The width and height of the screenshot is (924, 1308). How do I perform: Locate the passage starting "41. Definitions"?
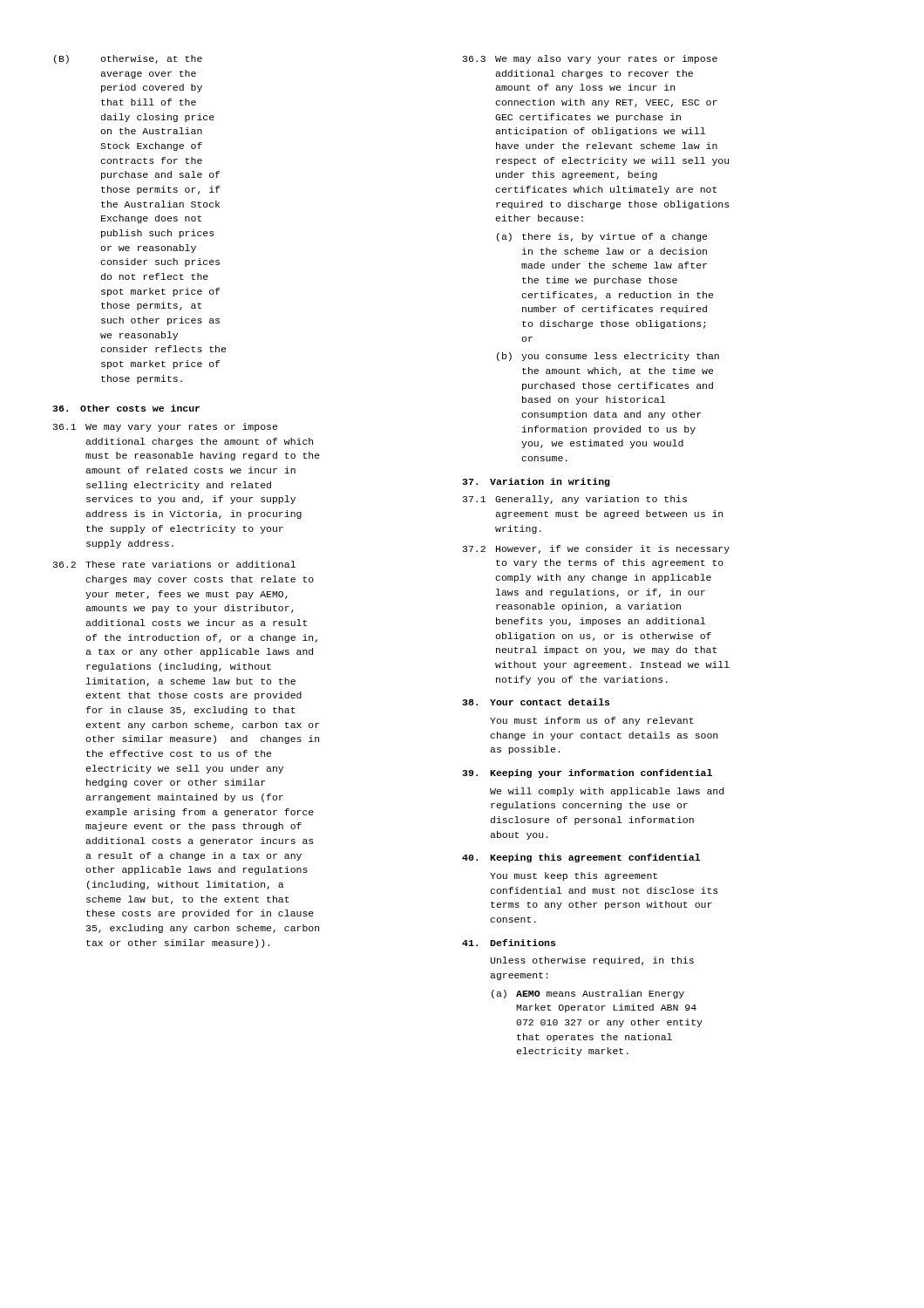point(509,944)
